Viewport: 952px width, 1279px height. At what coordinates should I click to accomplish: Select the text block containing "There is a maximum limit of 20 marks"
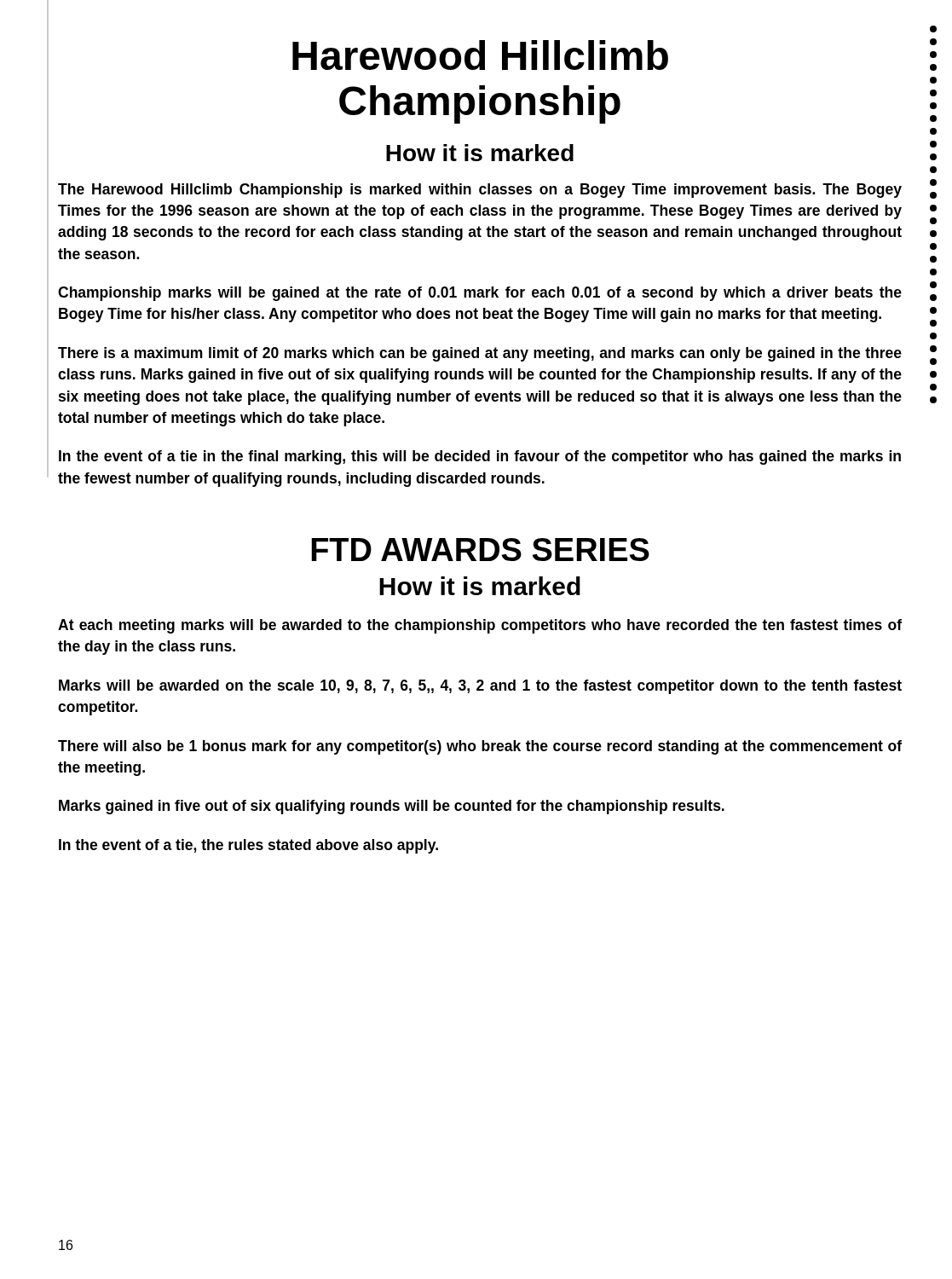(480, 385)
